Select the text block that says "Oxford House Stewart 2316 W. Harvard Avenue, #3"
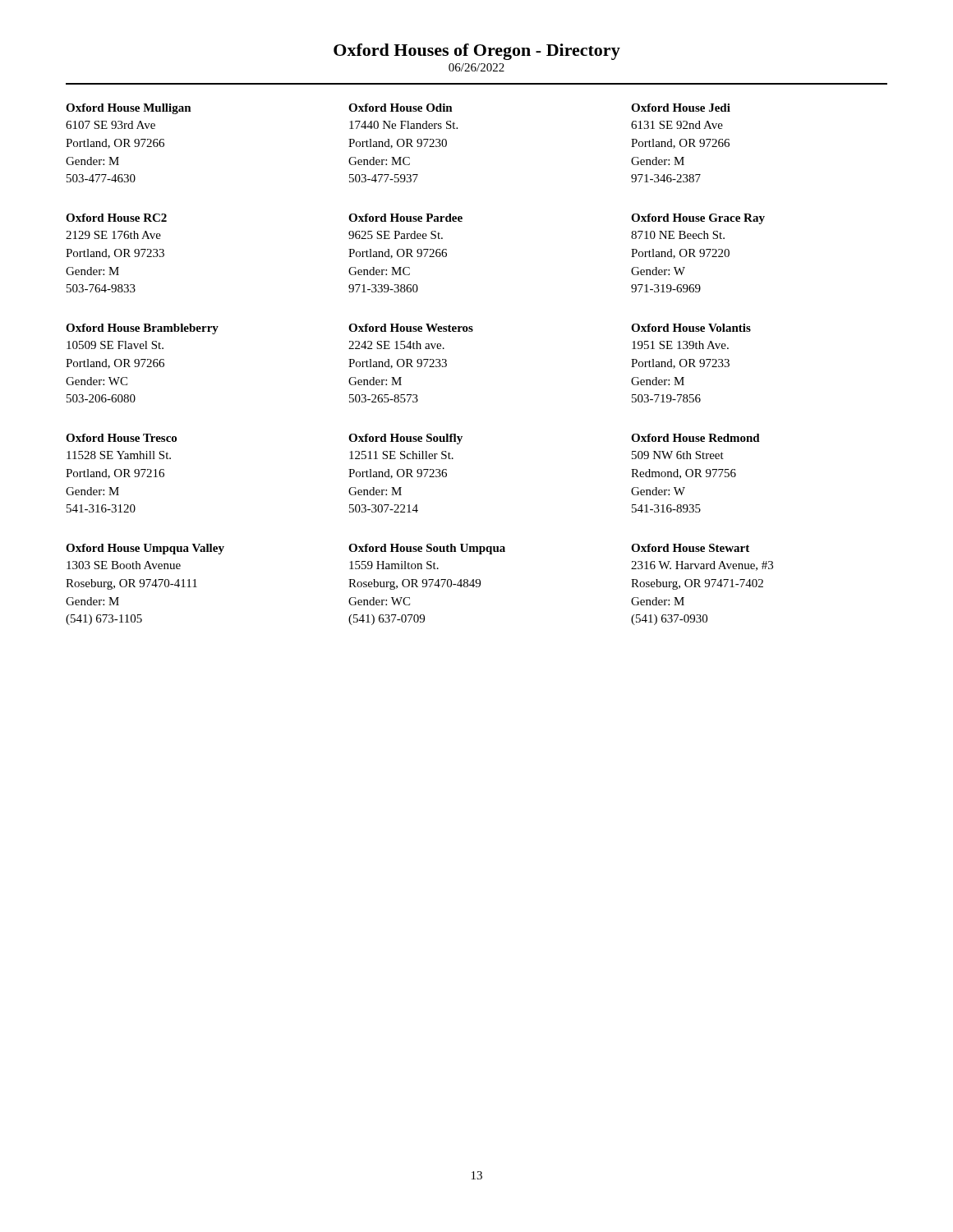Image resolution: width=953 pixels, height=1232 pixels. click(759, 585)
